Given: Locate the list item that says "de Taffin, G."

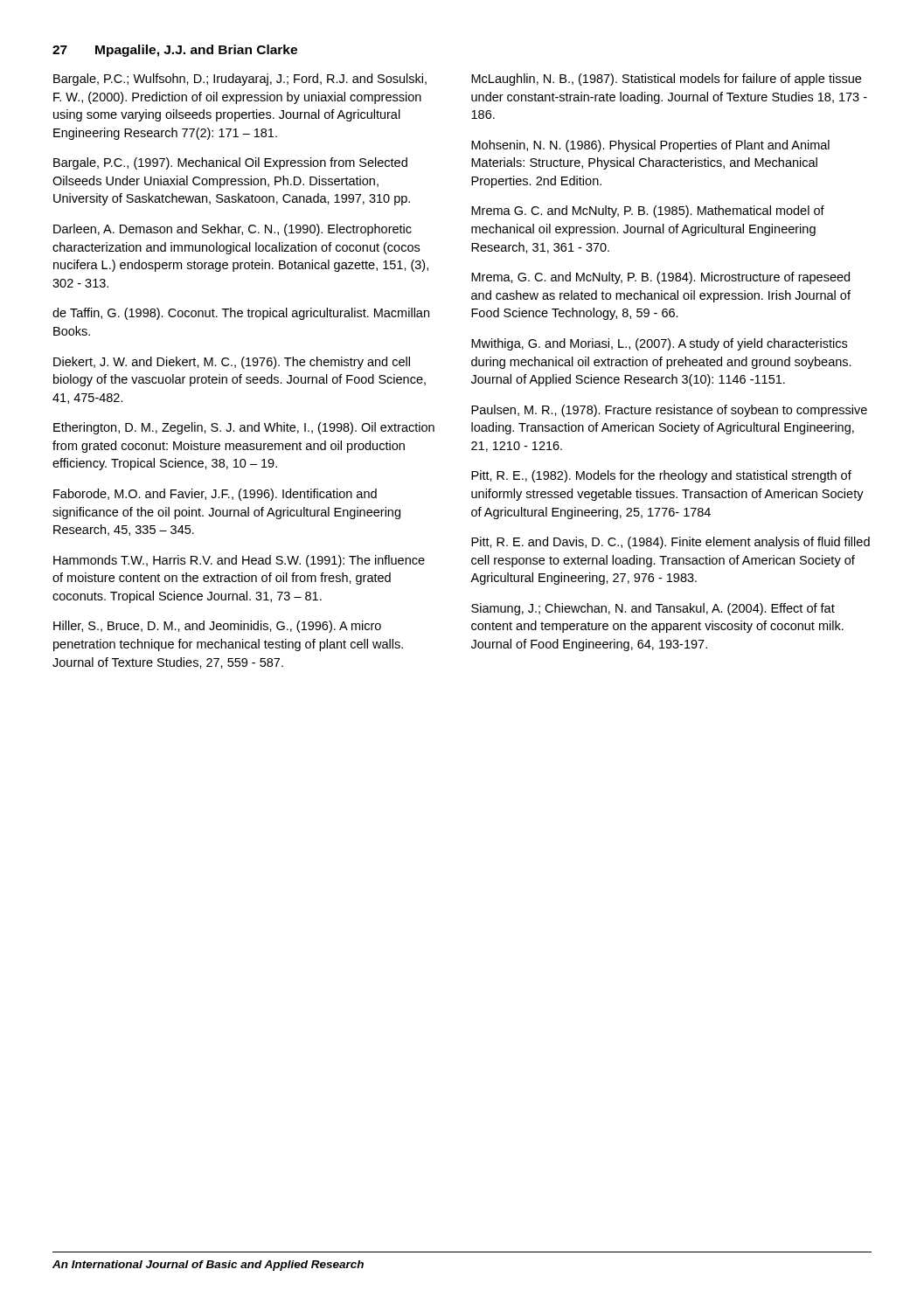Looking at the screenshot, I should pos(245,322).
